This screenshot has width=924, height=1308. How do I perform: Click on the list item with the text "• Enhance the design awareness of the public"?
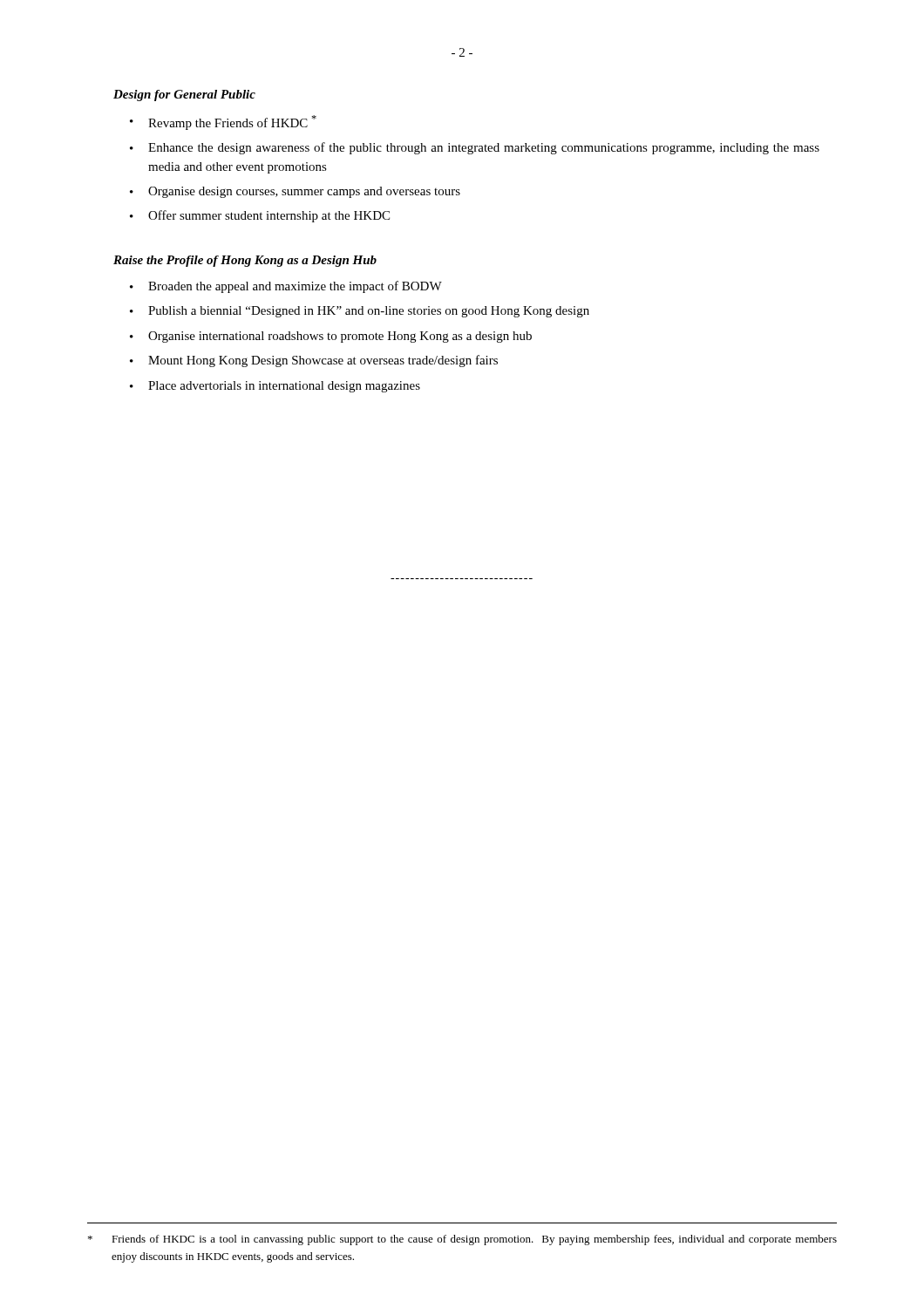click(x=474, y=157)
